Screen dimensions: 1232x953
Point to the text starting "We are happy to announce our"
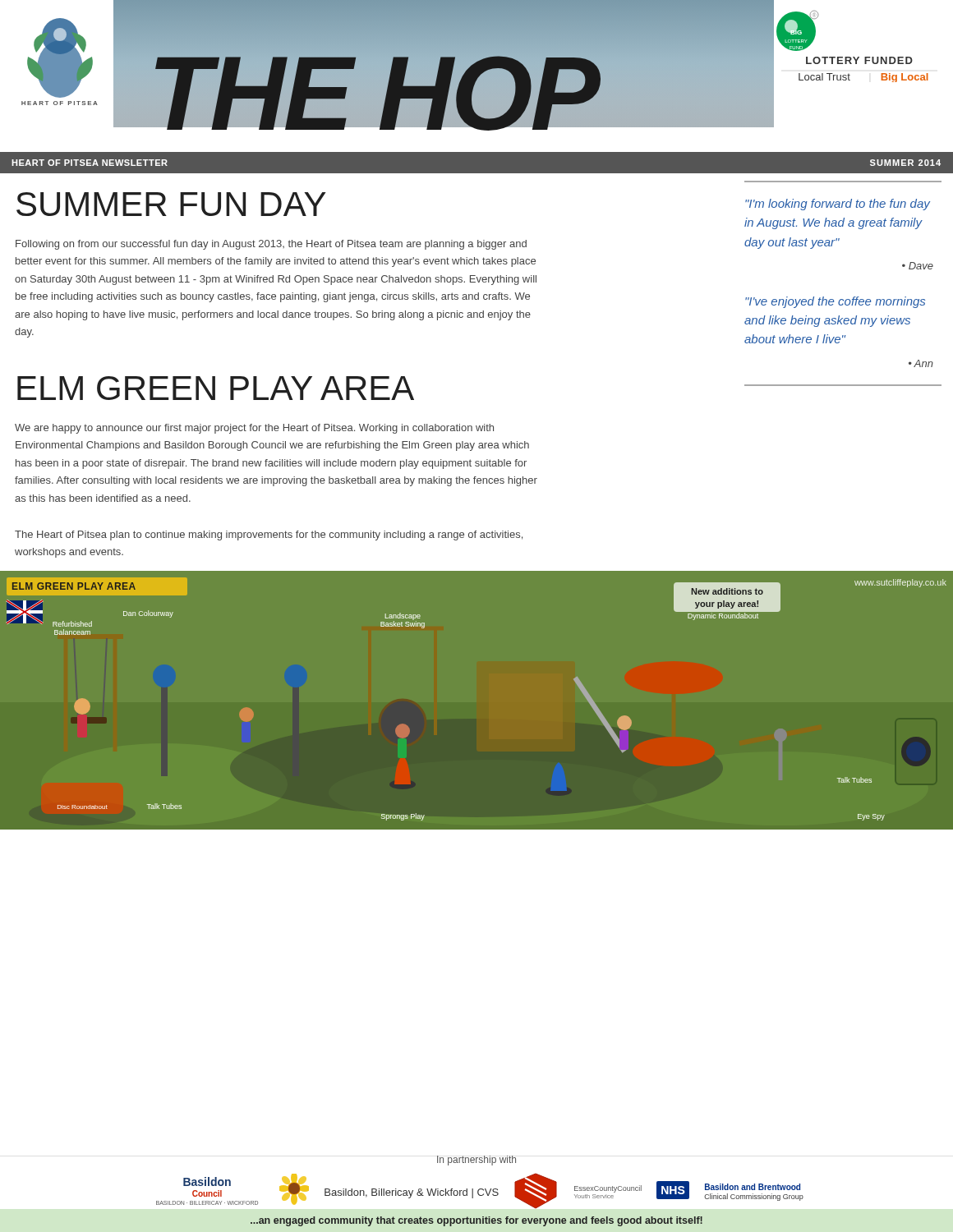click(x=276, y=463)
